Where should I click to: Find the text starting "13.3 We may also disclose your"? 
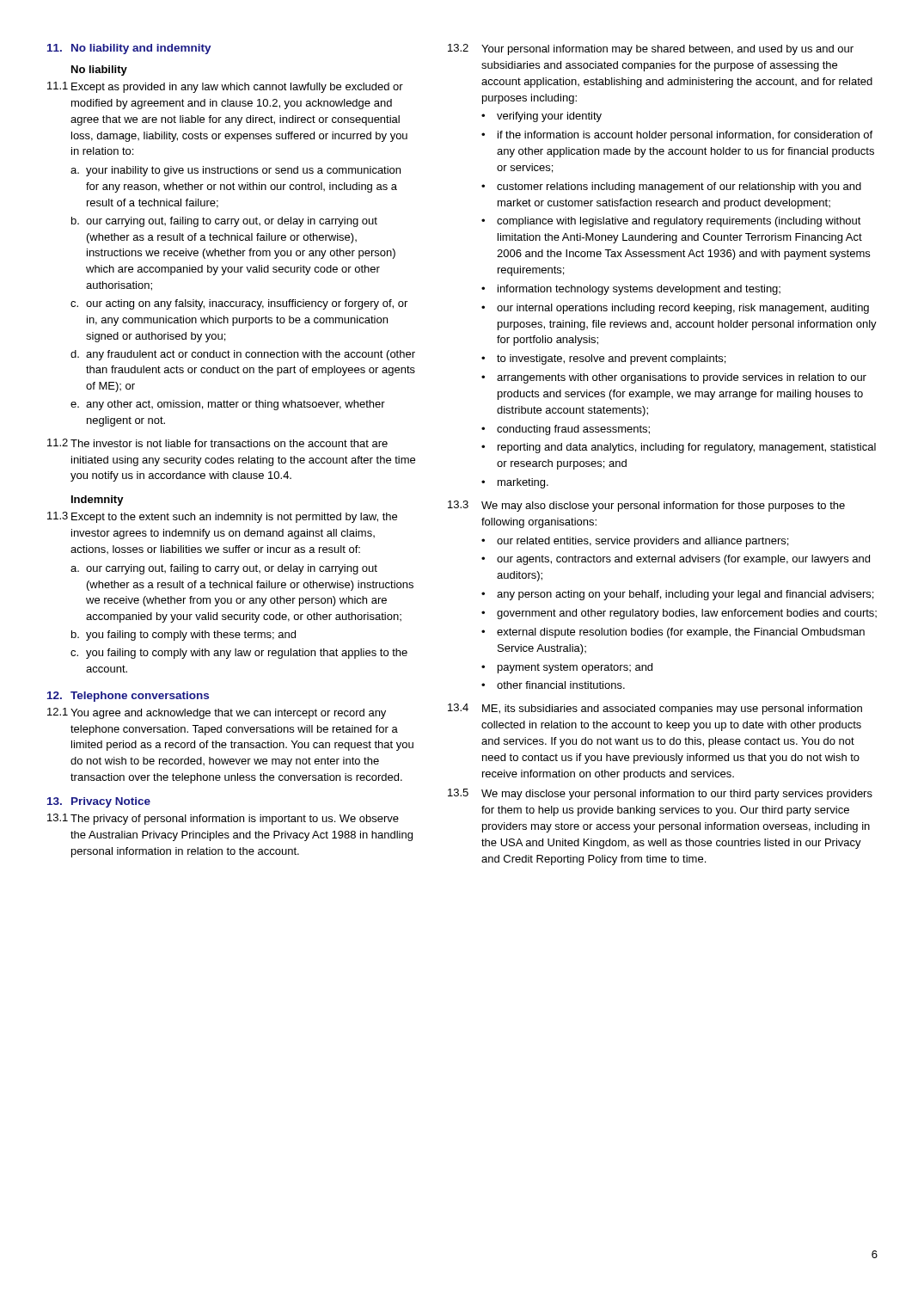pyautogui.click(x=662, y=597)
